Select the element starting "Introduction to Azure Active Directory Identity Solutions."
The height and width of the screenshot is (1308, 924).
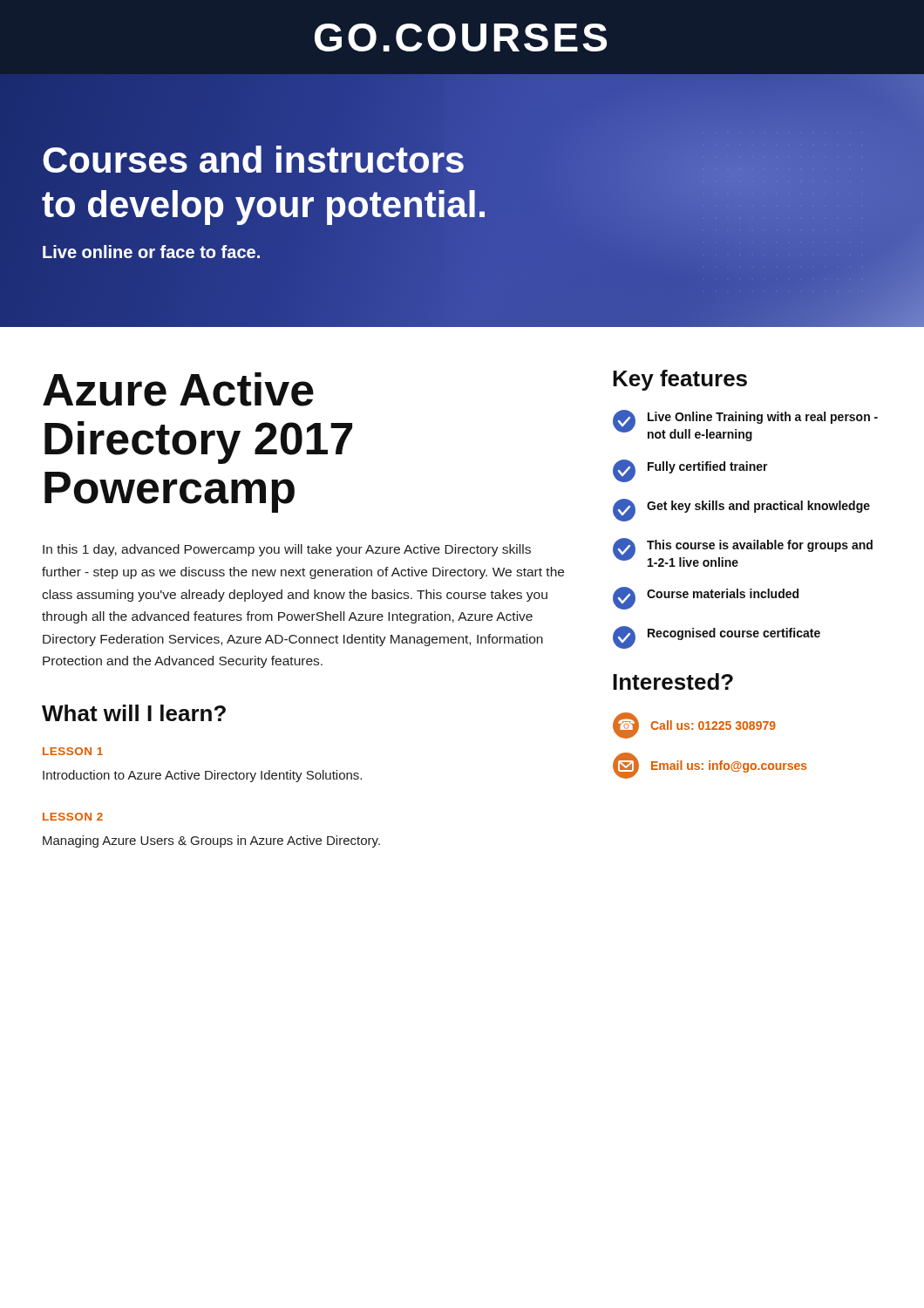(202, 775)
